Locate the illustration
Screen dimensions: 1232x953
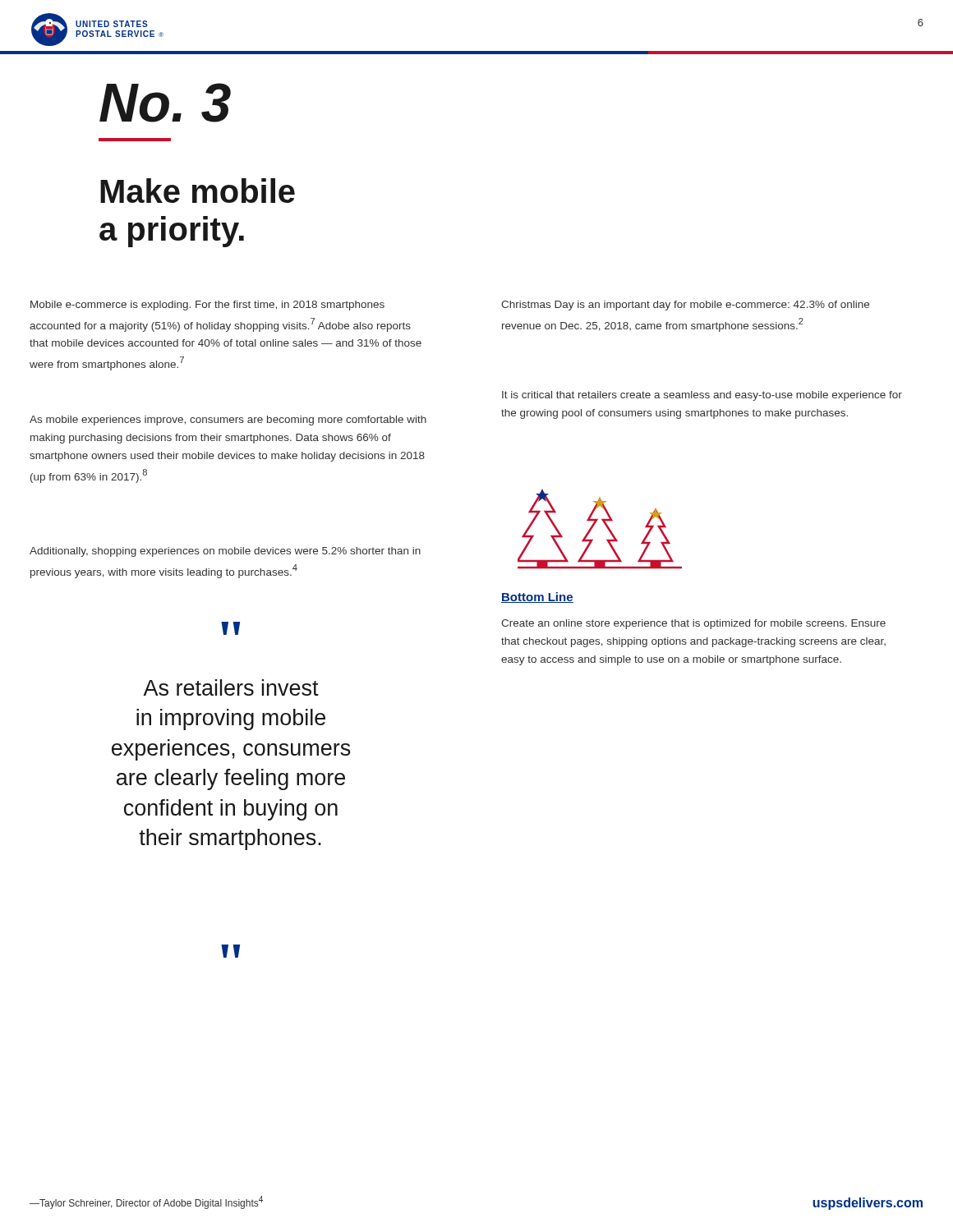(711, 530)
